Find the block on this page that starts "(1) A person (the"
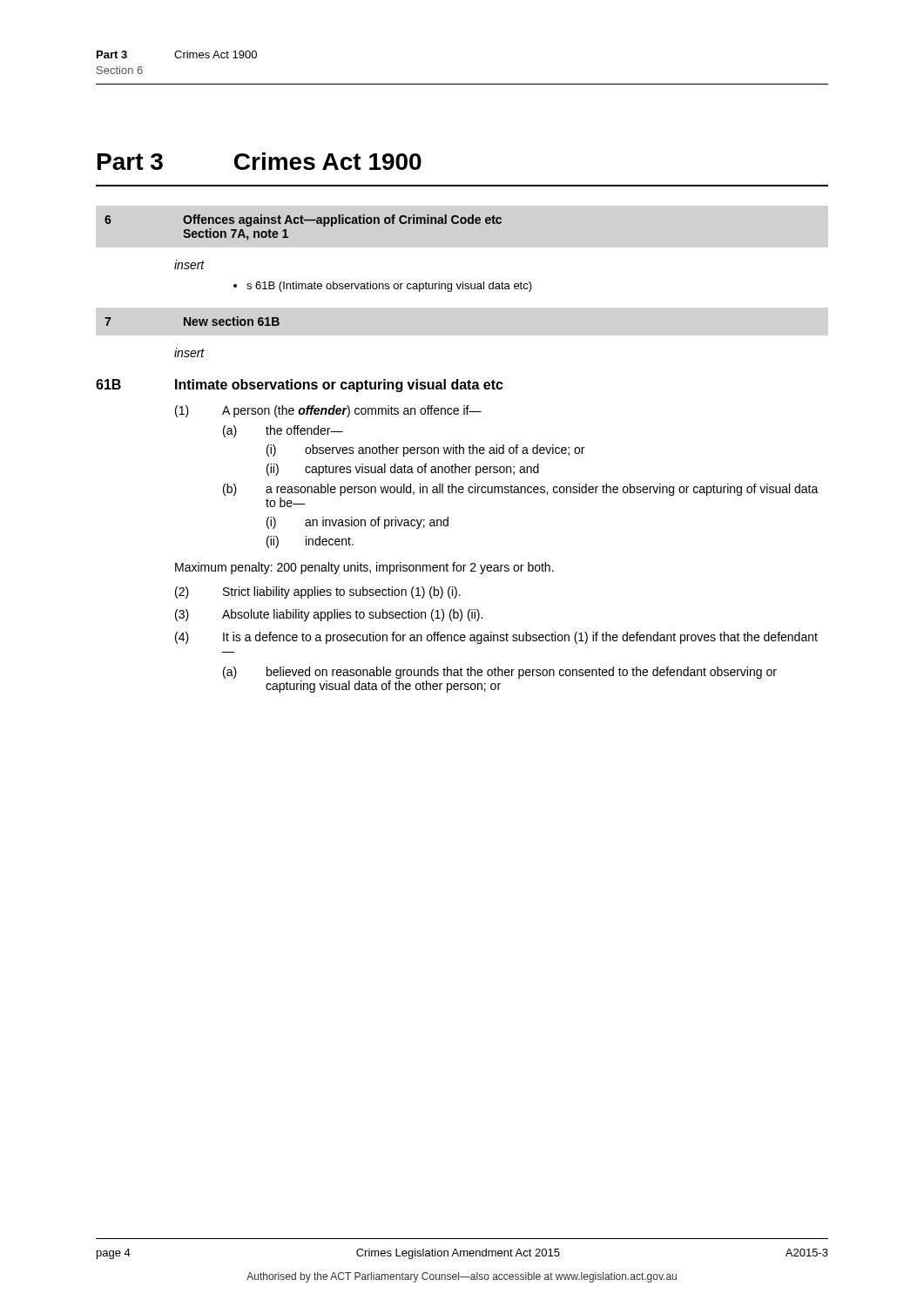 coord(501,489)
